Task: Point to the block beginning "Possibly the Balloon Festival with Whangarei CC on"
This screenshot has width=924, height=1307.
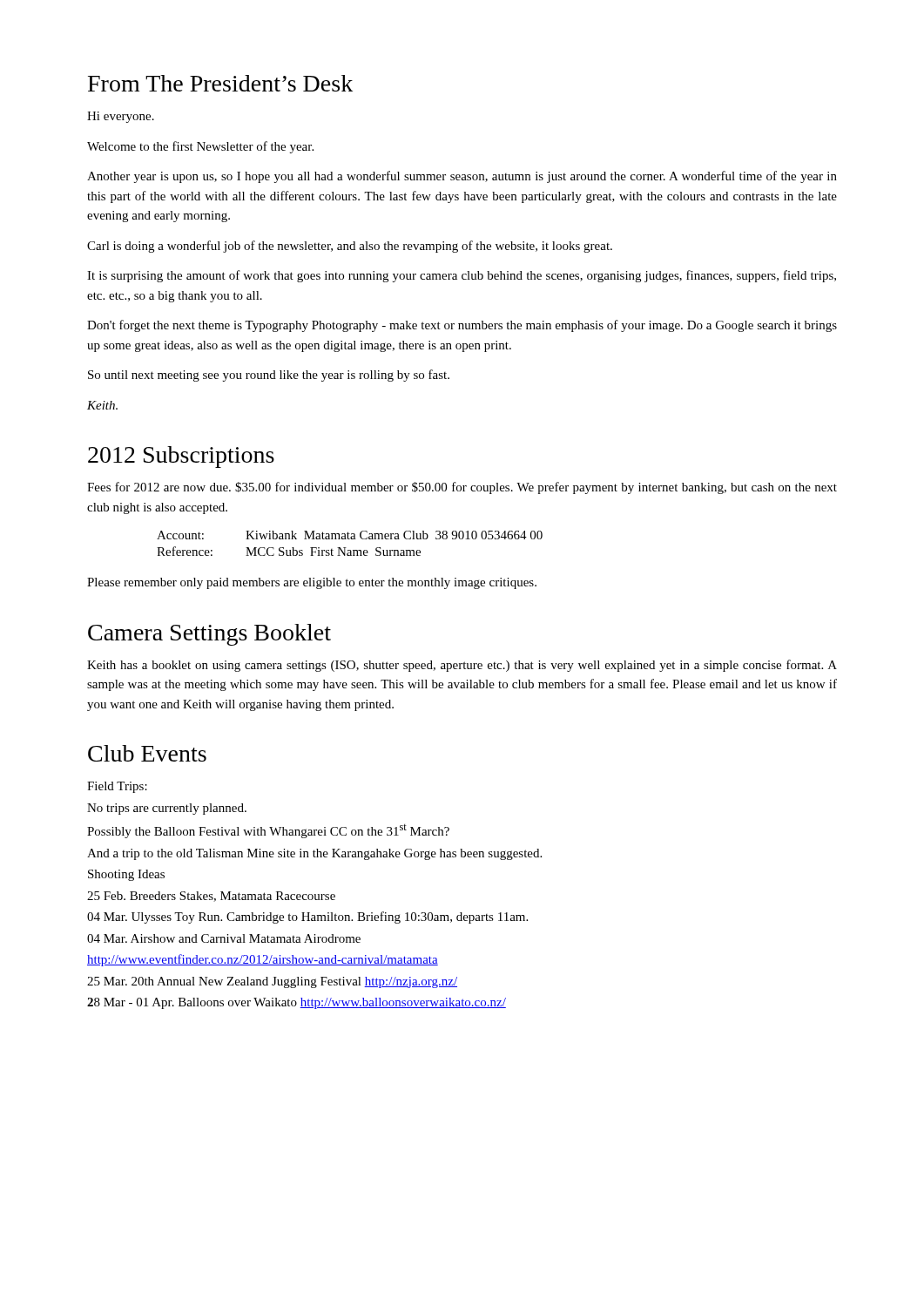Action: click(268, 831)
